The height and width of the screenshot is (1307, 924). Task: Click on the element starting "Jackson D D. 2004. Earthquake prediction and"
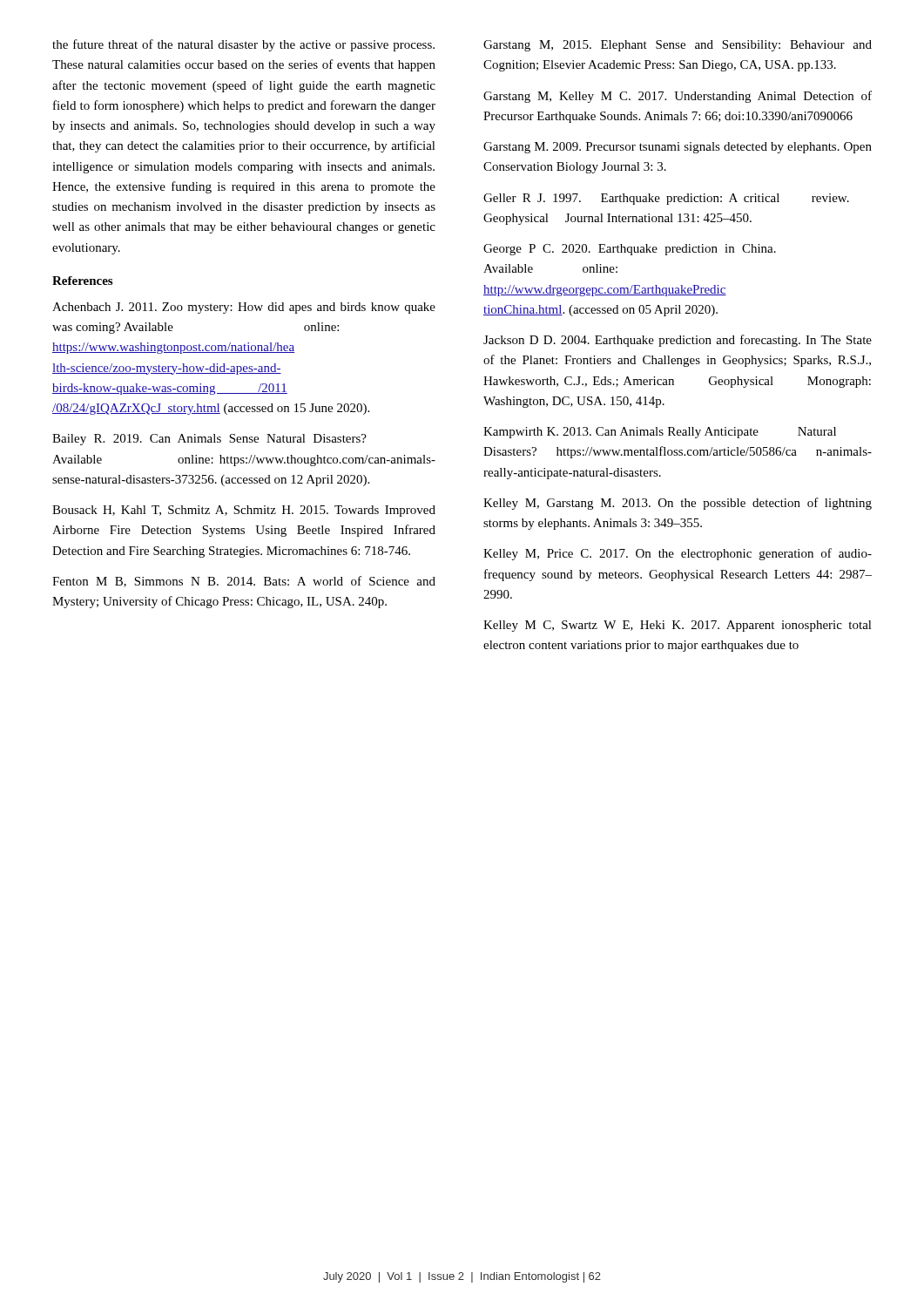pyautogui.click(x=678, y=370)
